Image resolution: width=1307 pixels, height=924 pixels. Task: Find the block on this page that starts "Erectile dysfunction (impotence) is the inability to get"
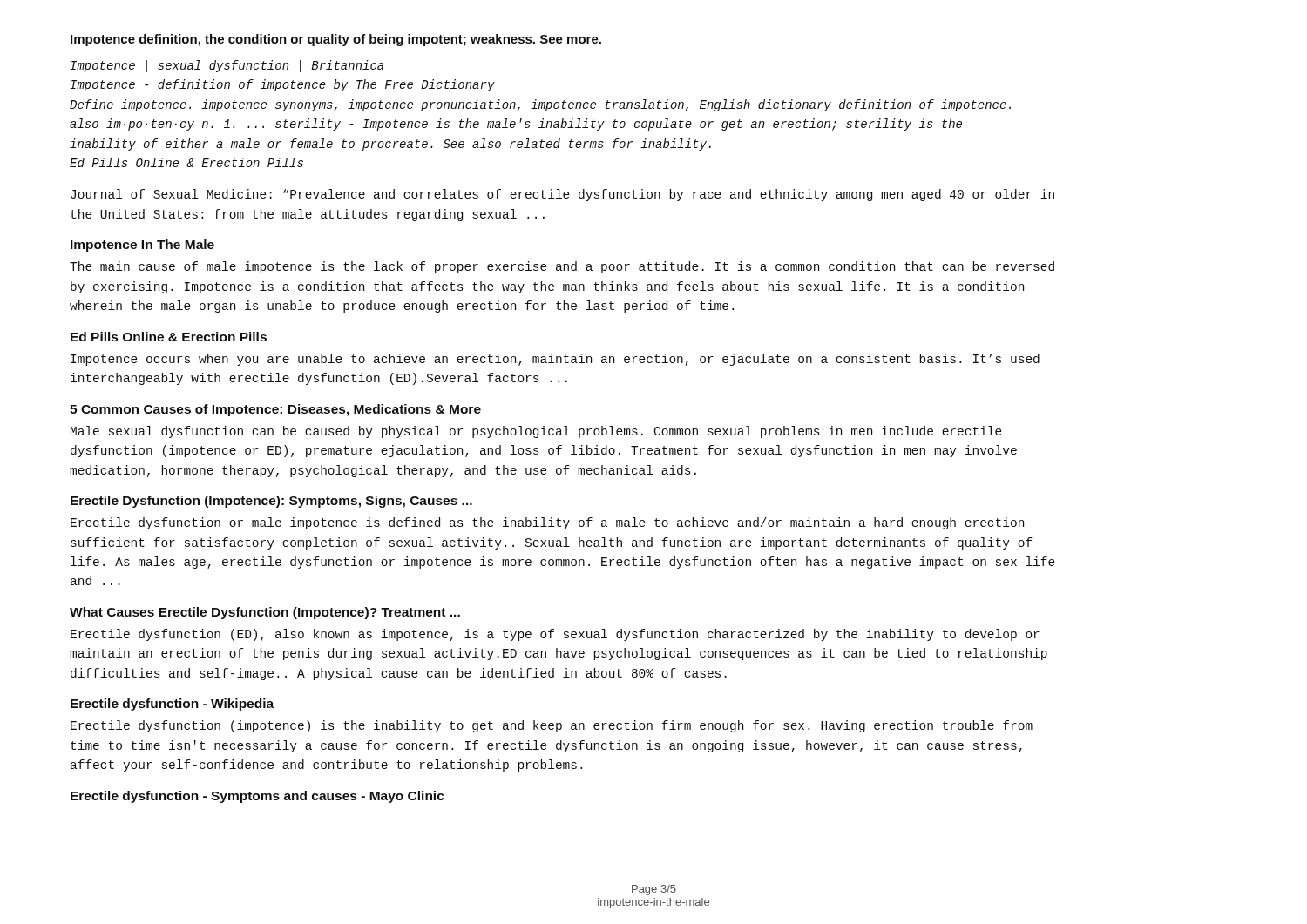551,746
